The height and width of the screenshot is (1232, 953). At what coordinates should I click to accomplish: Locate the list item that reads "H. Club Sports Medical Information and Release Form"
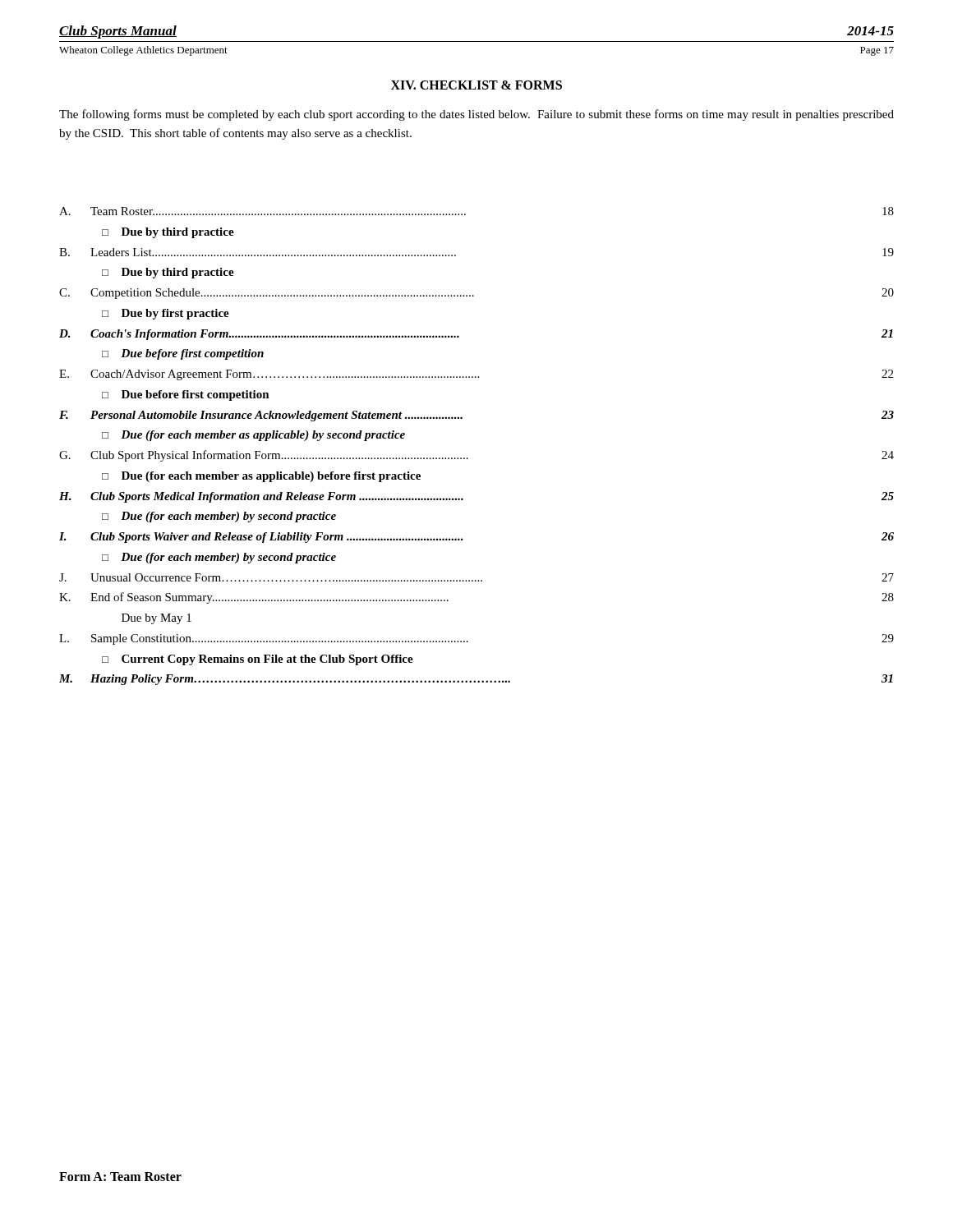coord(280,497)
